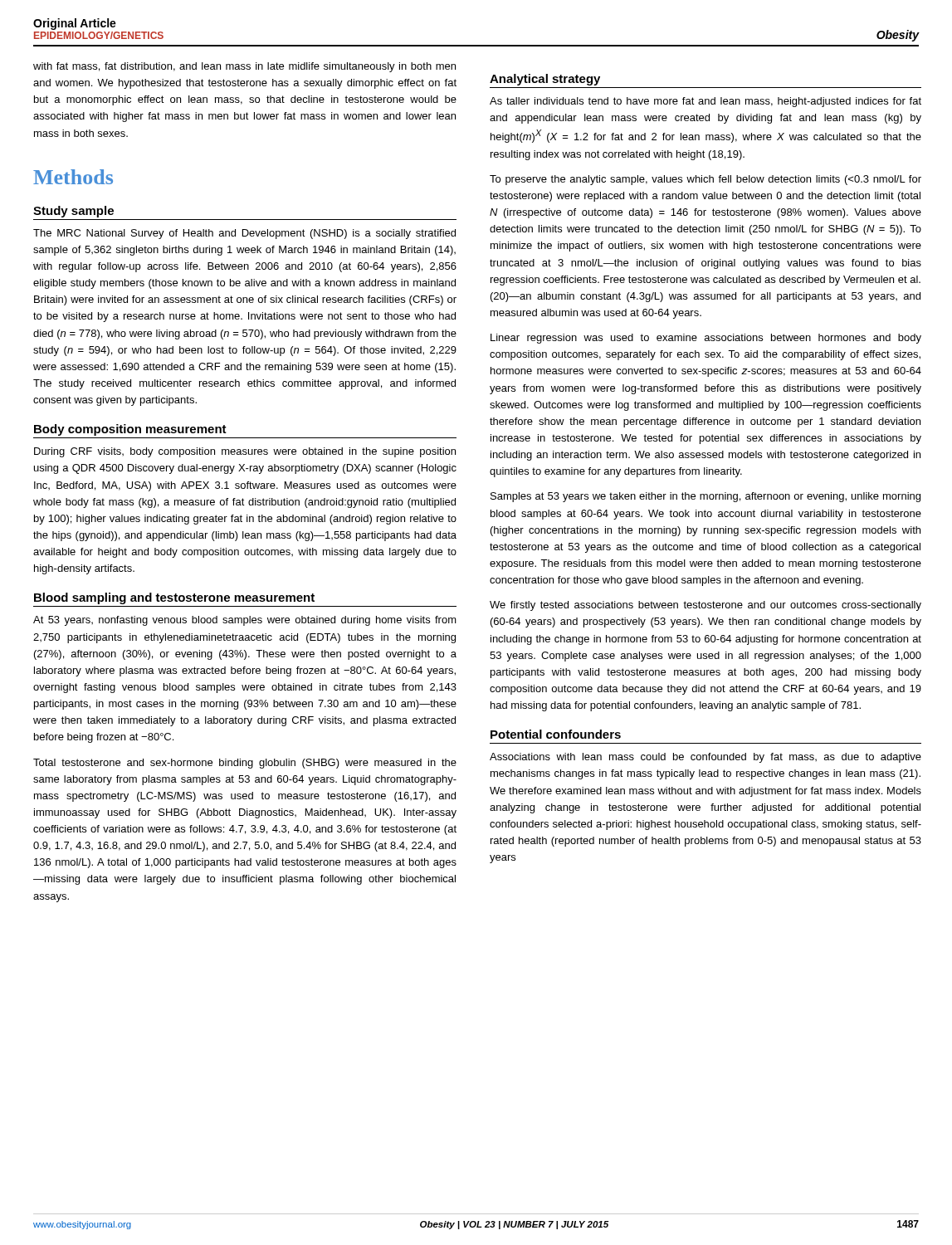Click the passage that begins "At 53 years, nonfasting venous blood samples"
The image size is (952, 1245).
[245, 678]
